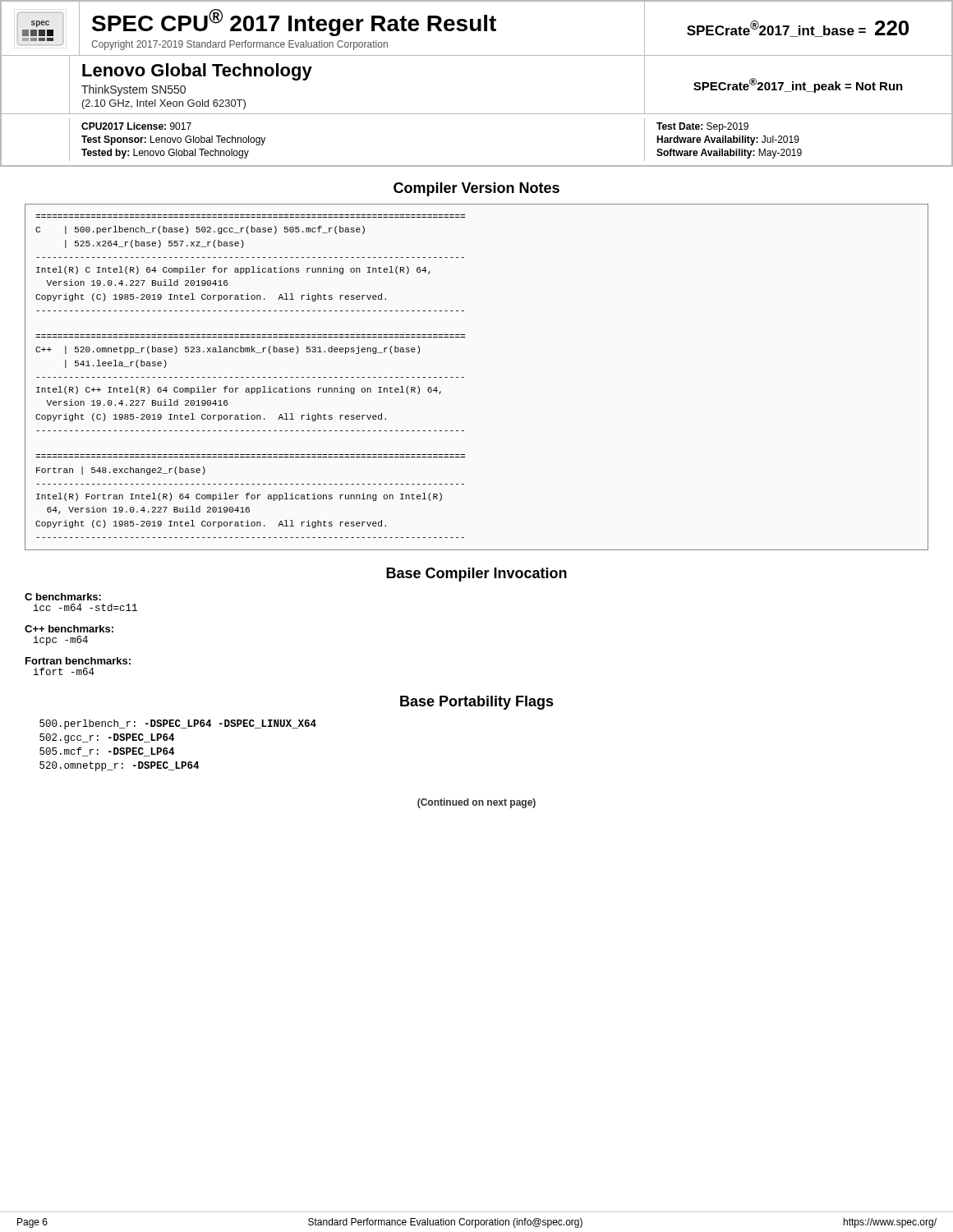Locate the list item with the text "500.perlbench_r: -DSPEC_LP64 -DSPEC_LINUX_X64"
Viewport: 953px width, 1232px height.
click(175, 724)
